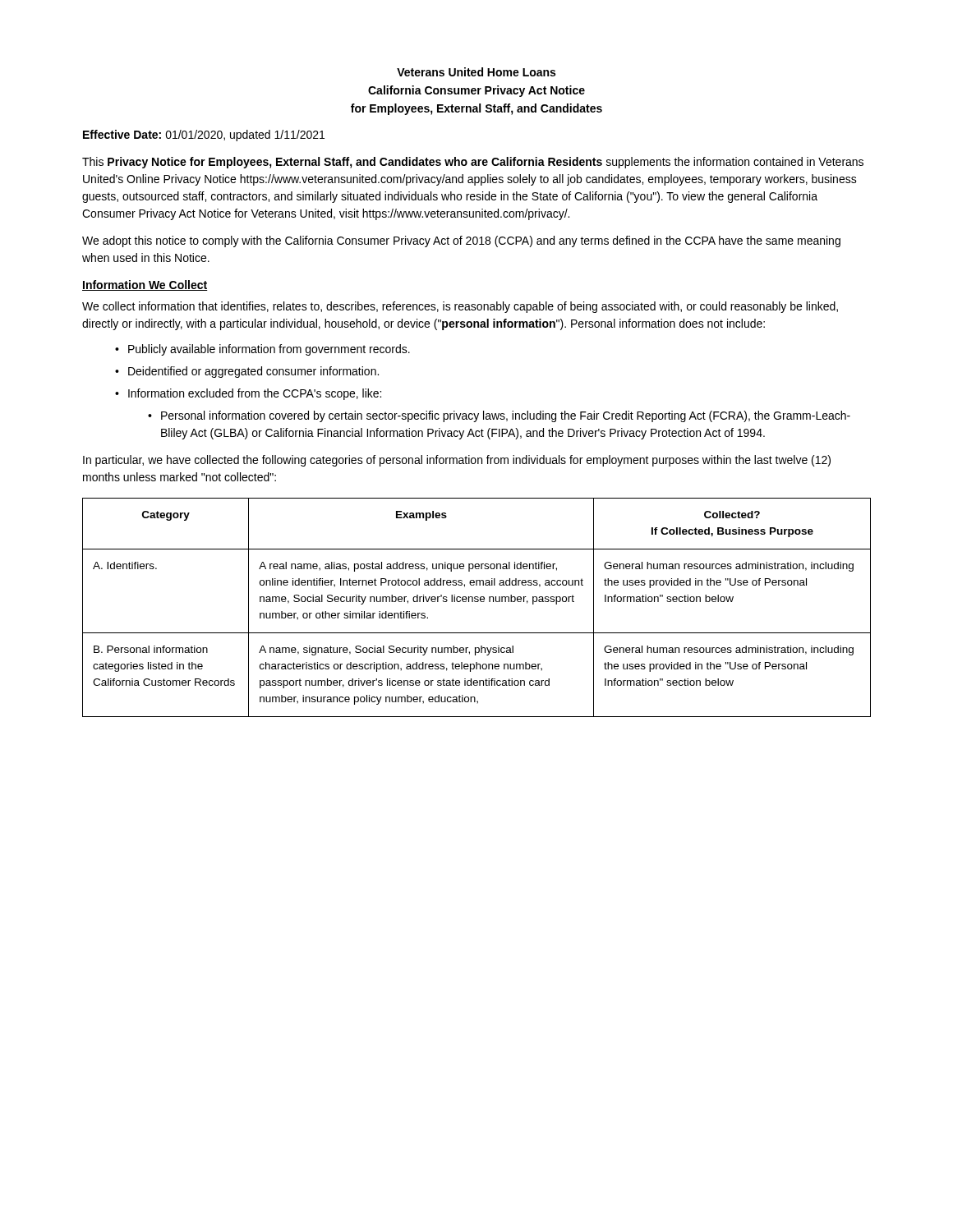Screen dimensions: 1232x953
Task: Point to the region starting "In particular, we have collected the following categories"
Action: 457,469
